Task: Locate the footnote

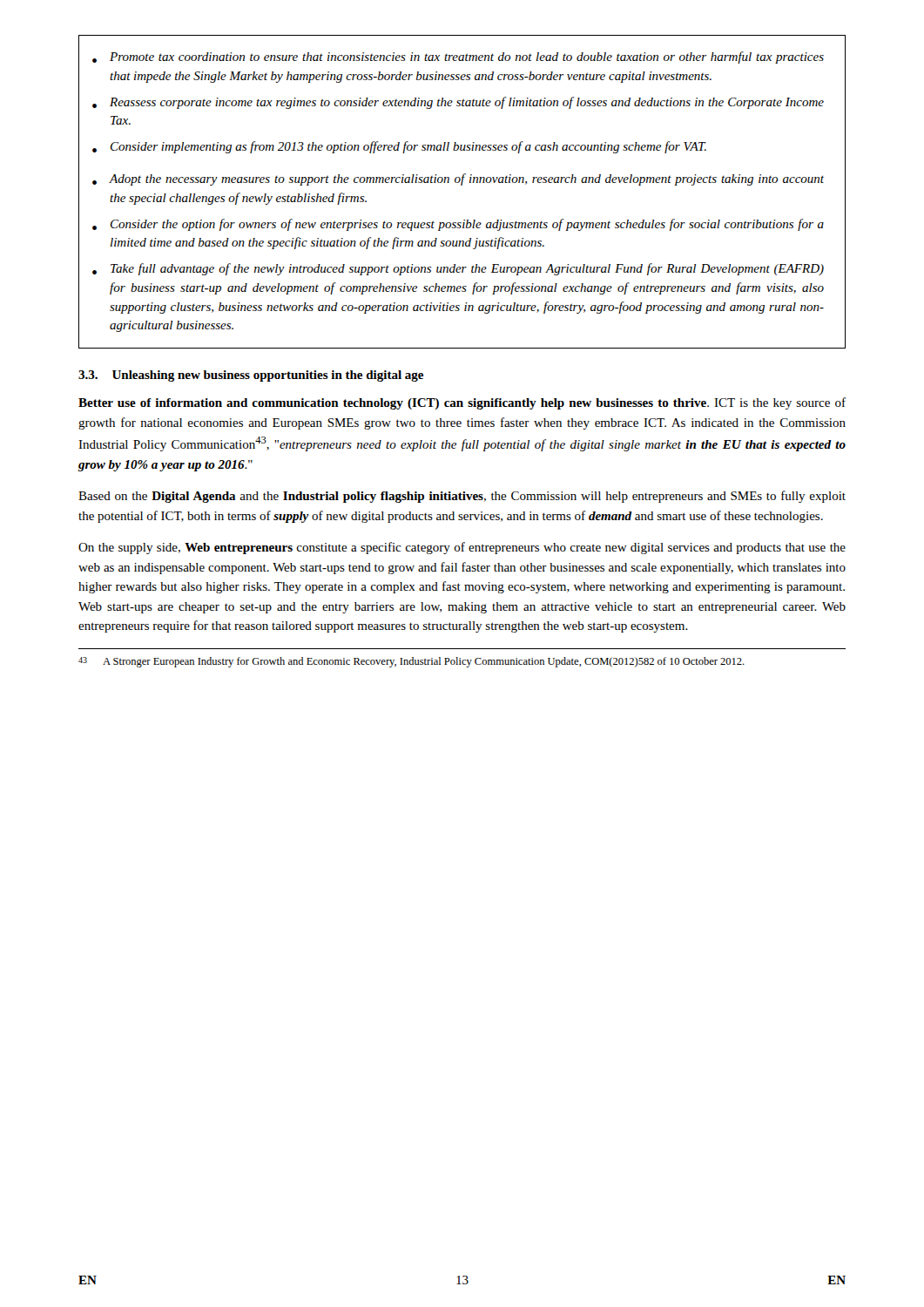Action: (462, 663)
